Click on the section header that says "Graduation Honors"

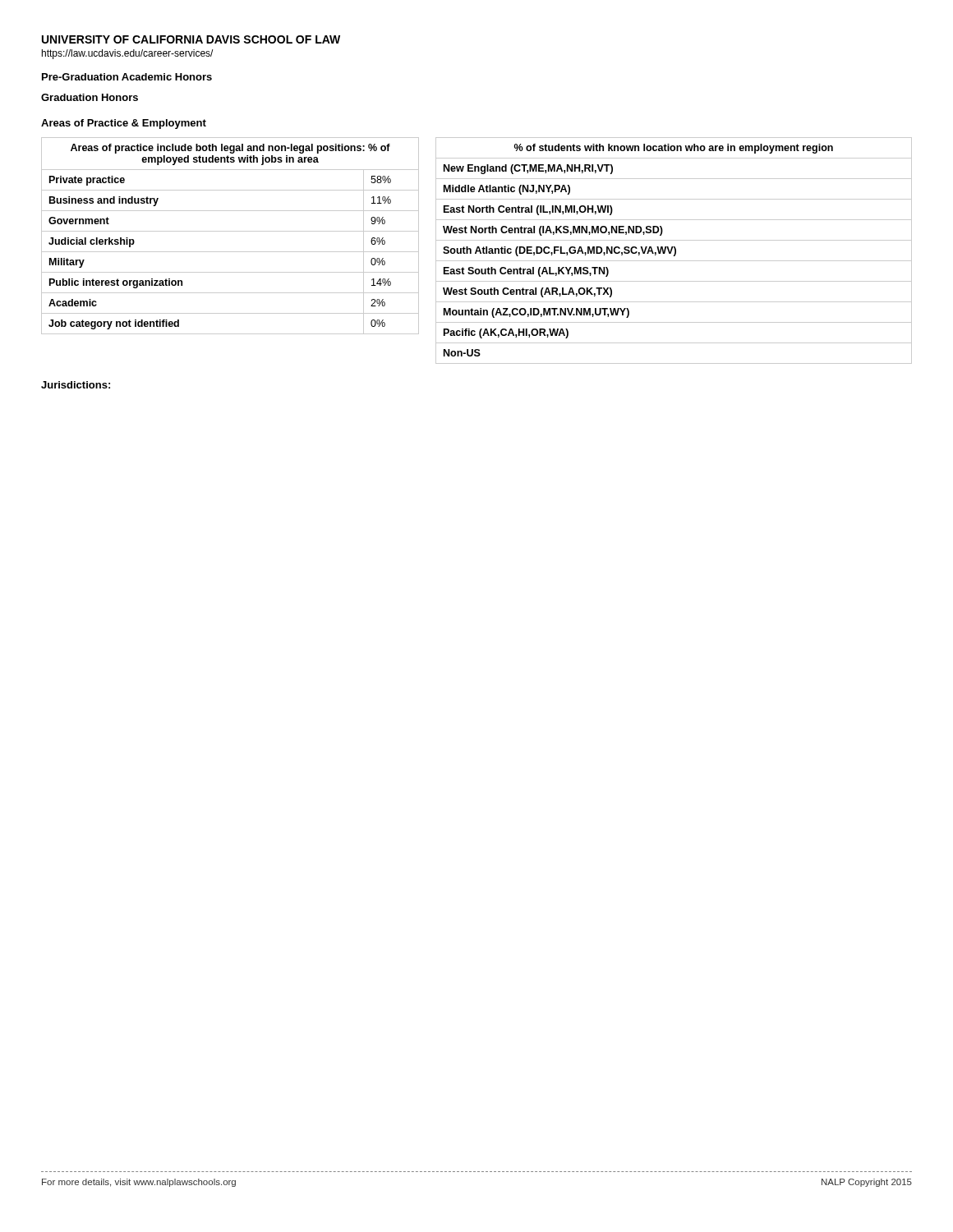tap(90, 97)
